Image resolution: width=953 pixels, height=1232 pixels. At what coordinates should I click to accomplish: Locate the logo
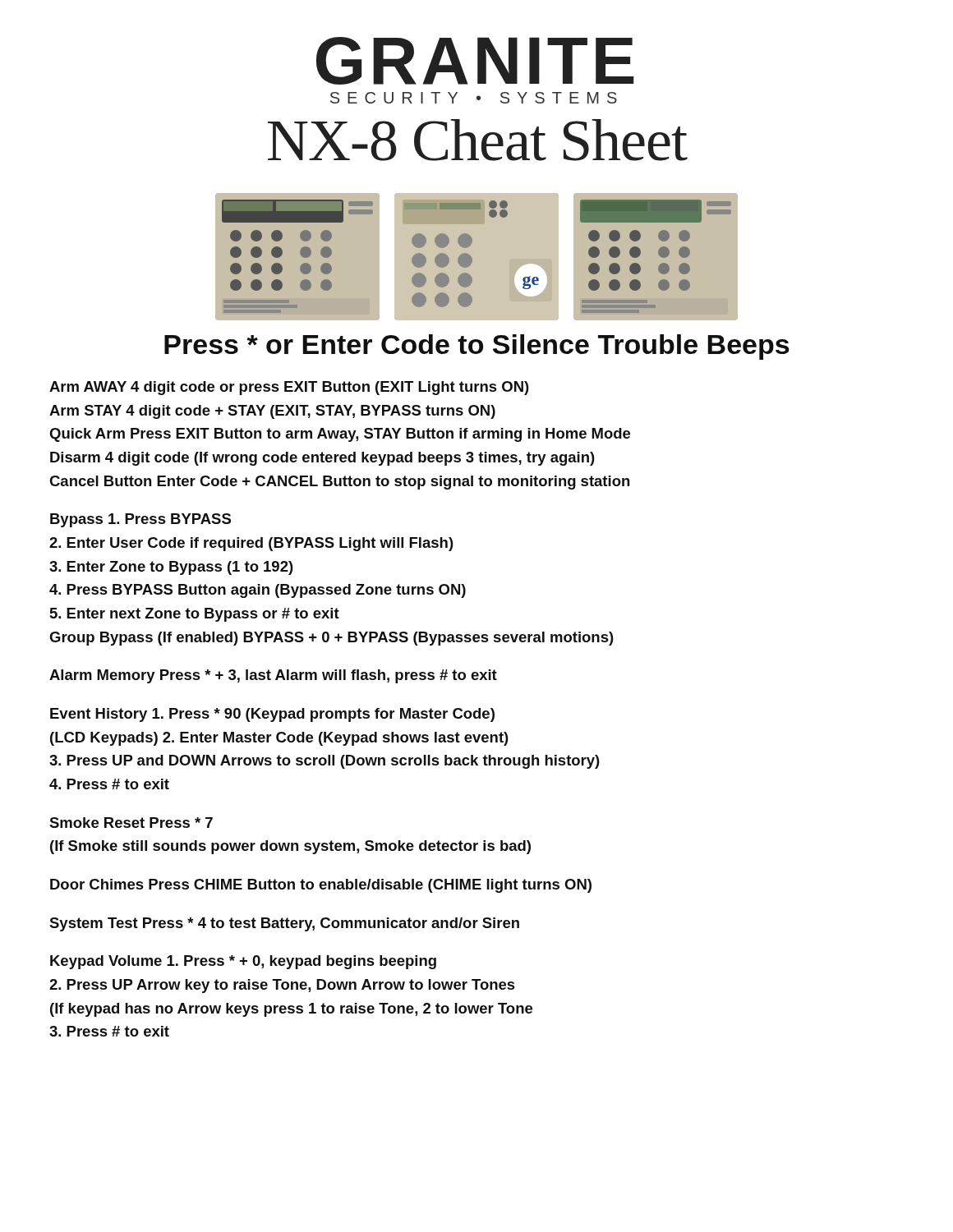pyautogui.click(x=476, y=66)
